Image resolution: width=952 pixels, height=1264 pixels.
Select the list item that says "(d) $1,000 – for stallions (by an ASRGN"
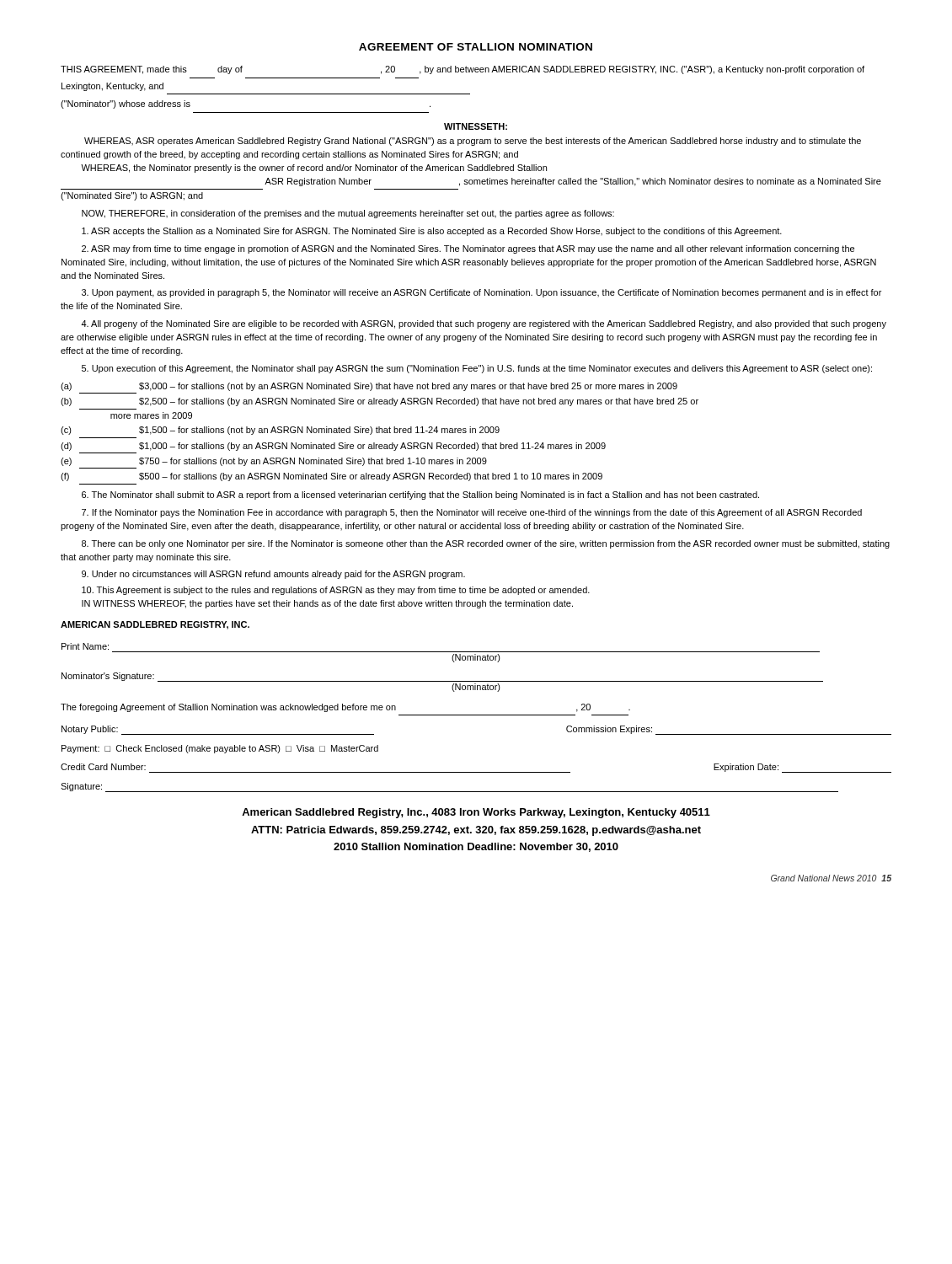[x=333, y=447]
